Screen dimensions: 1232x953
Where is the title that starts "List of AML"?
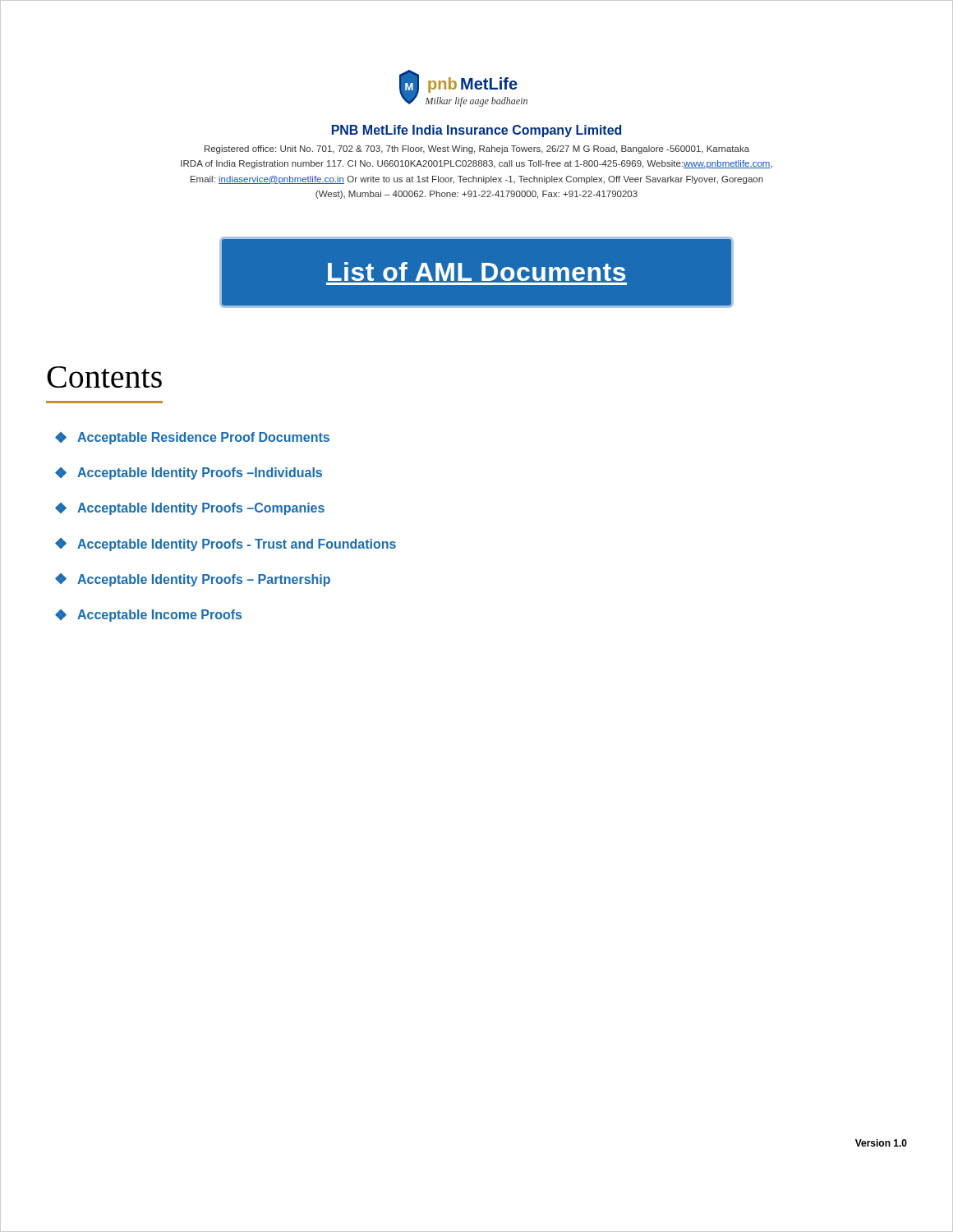pos(476,272)
